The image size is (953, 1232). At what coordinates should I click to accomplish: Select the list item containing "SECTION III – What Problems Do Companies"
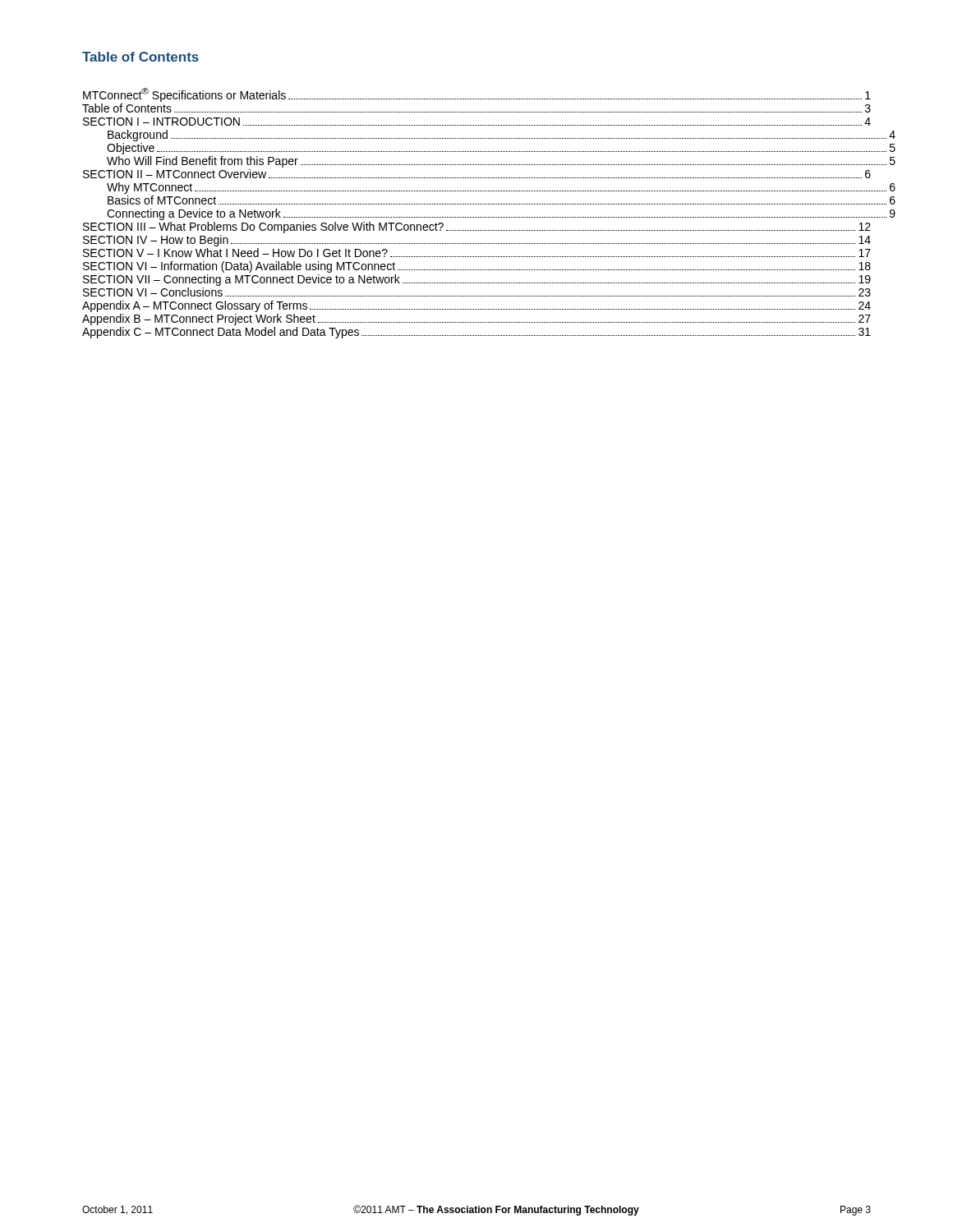pos(476,226)
